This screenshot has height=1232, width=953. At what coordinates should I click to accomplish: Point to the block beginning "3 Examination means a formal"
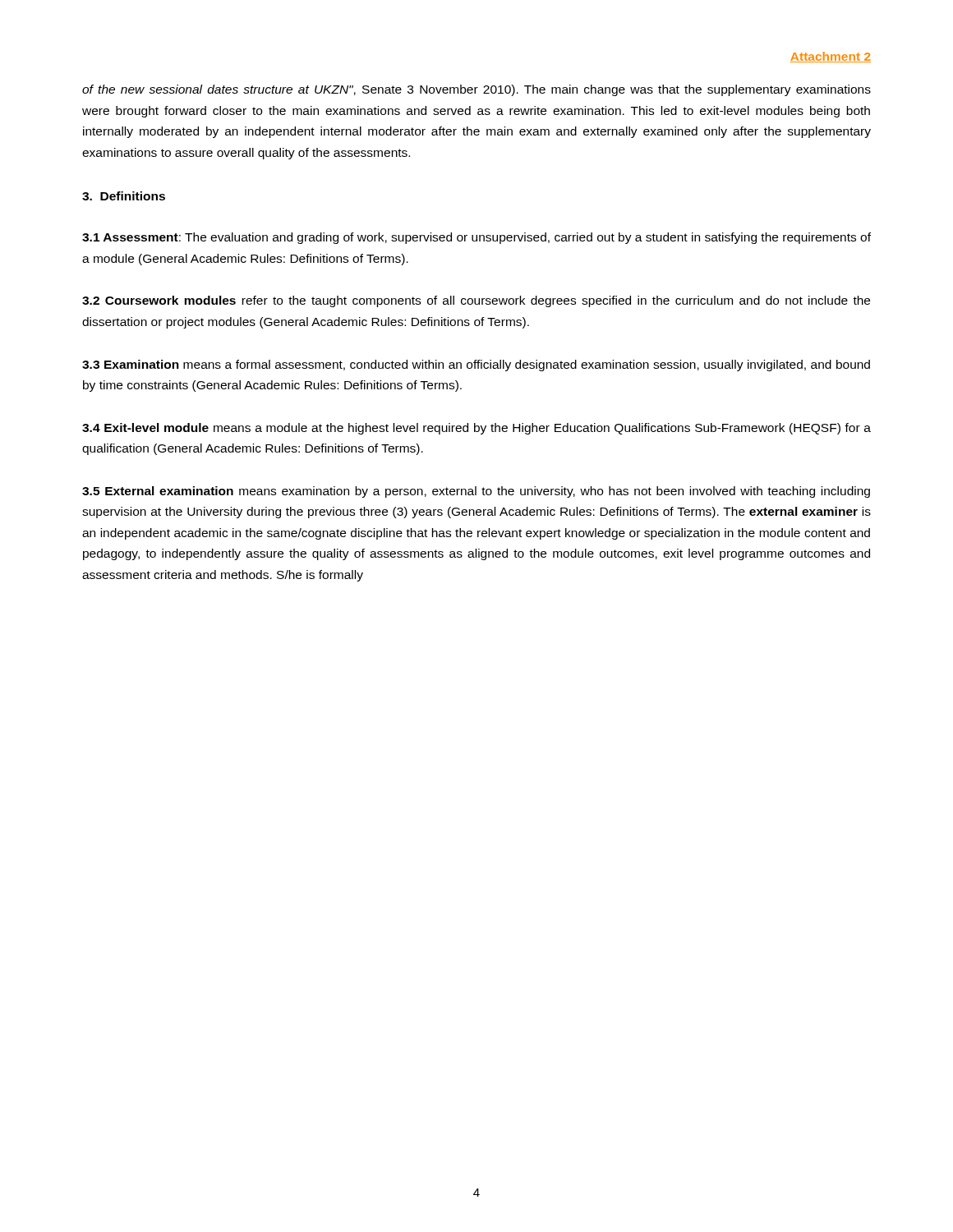pyautogui.click(x=476, y=374)
